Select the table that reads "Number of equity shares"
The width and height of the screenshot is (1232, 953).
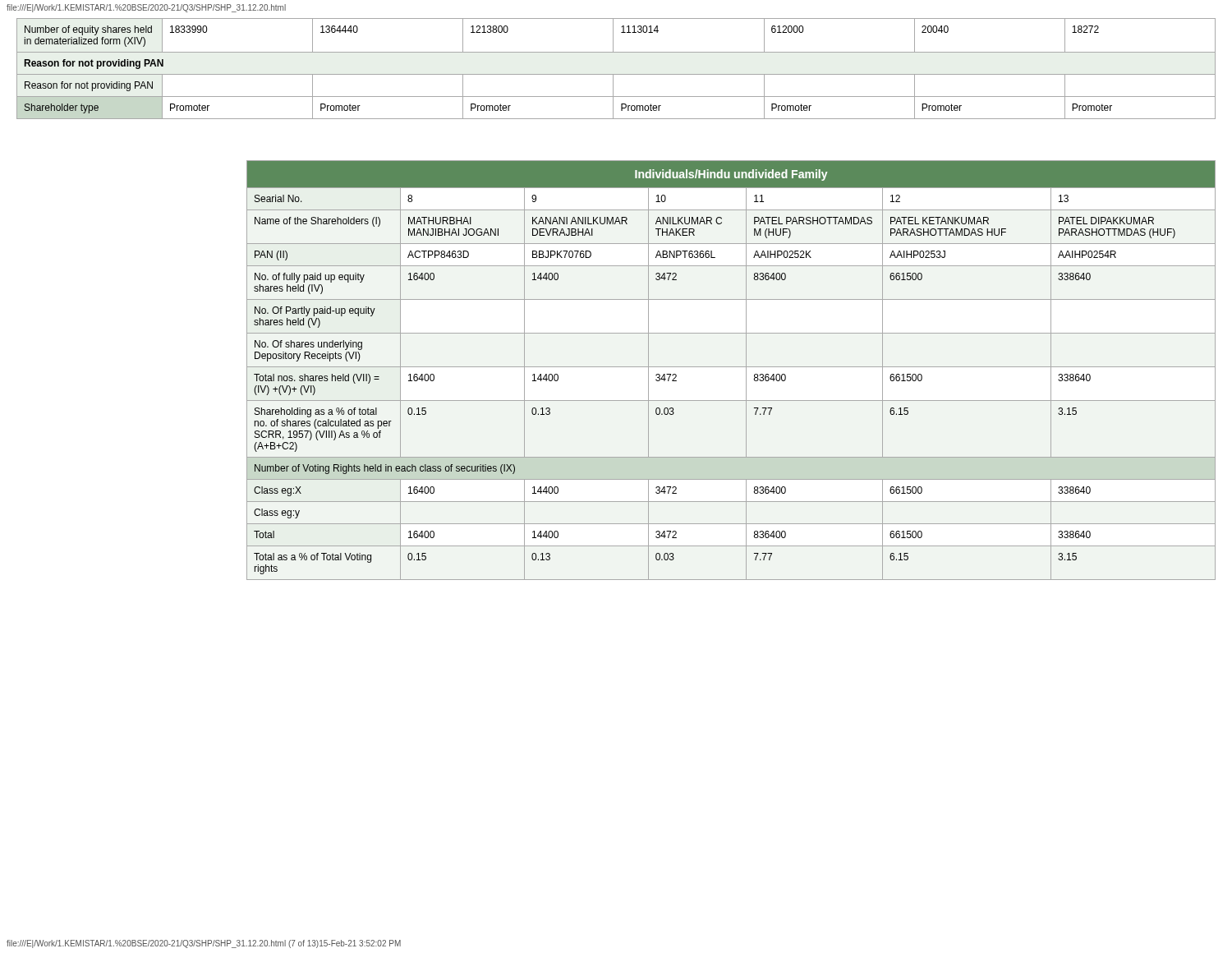click(x=616, y=69)
